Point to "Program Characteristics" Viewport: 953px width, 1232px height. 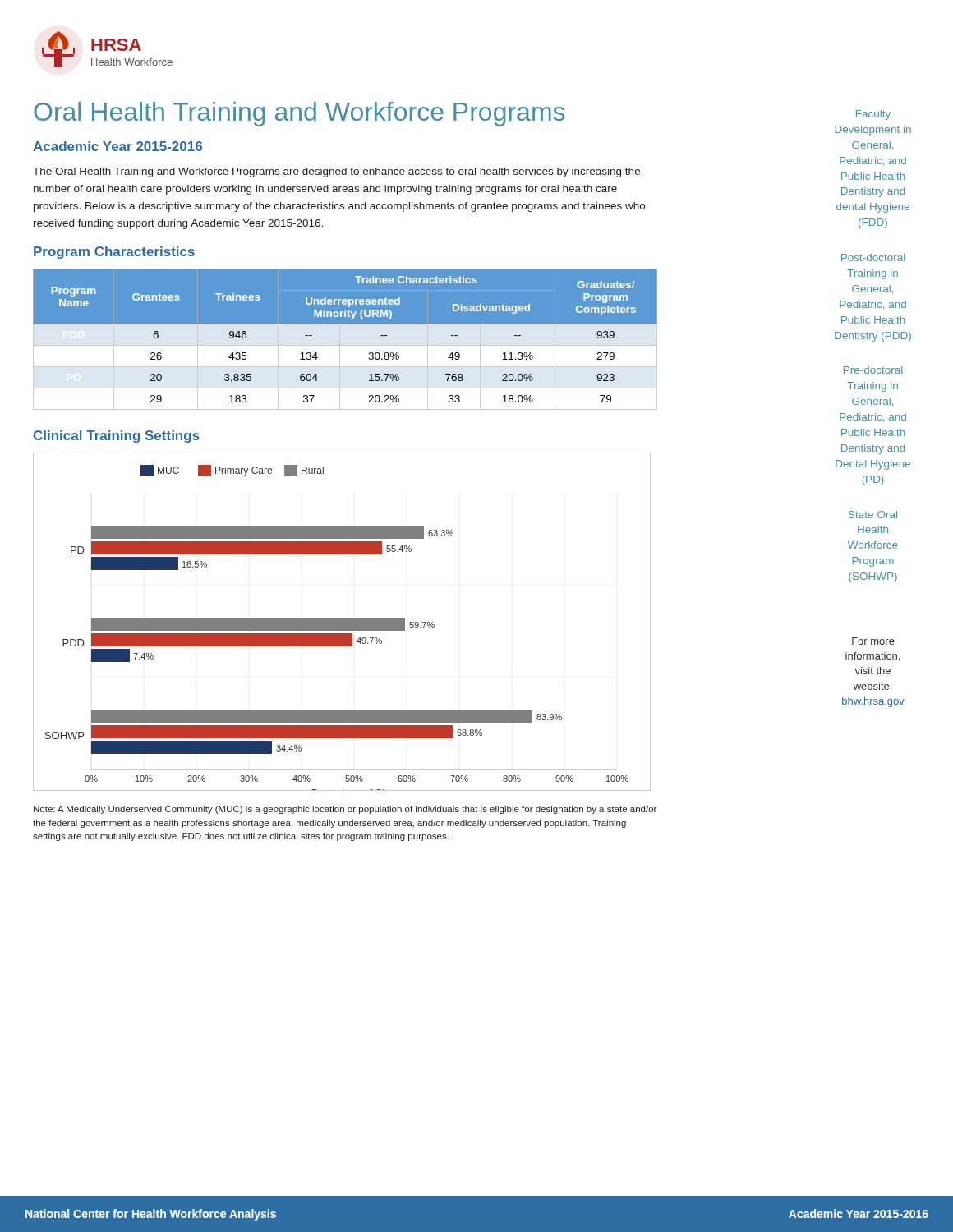click(x=114, y=252)
